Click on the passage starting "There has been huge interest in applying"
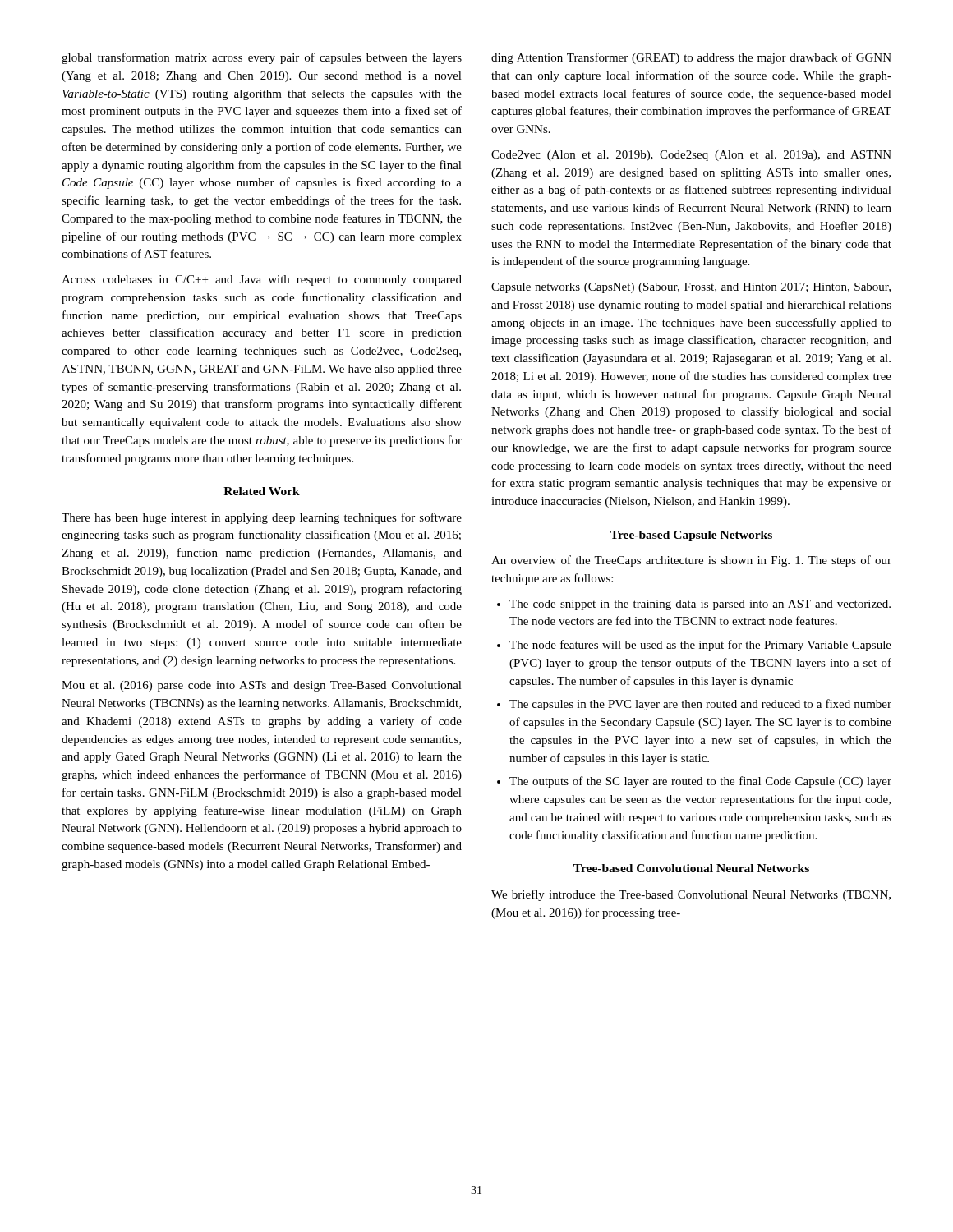 pos(262,589)
